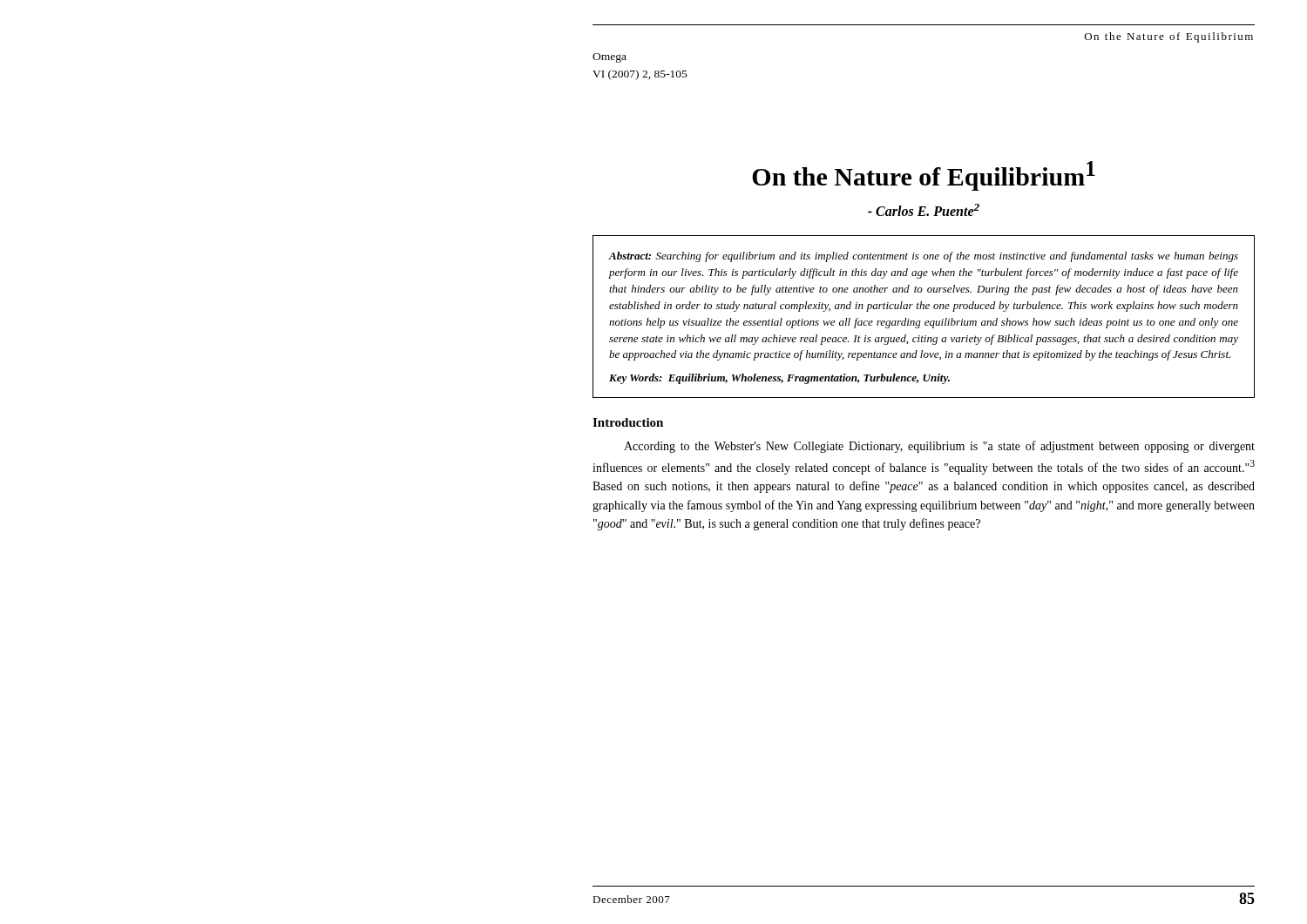The width and height of the screenshot is (1307, 924).
Task: Point to "Carlos E. Puente2"
Action: (924, 210)
